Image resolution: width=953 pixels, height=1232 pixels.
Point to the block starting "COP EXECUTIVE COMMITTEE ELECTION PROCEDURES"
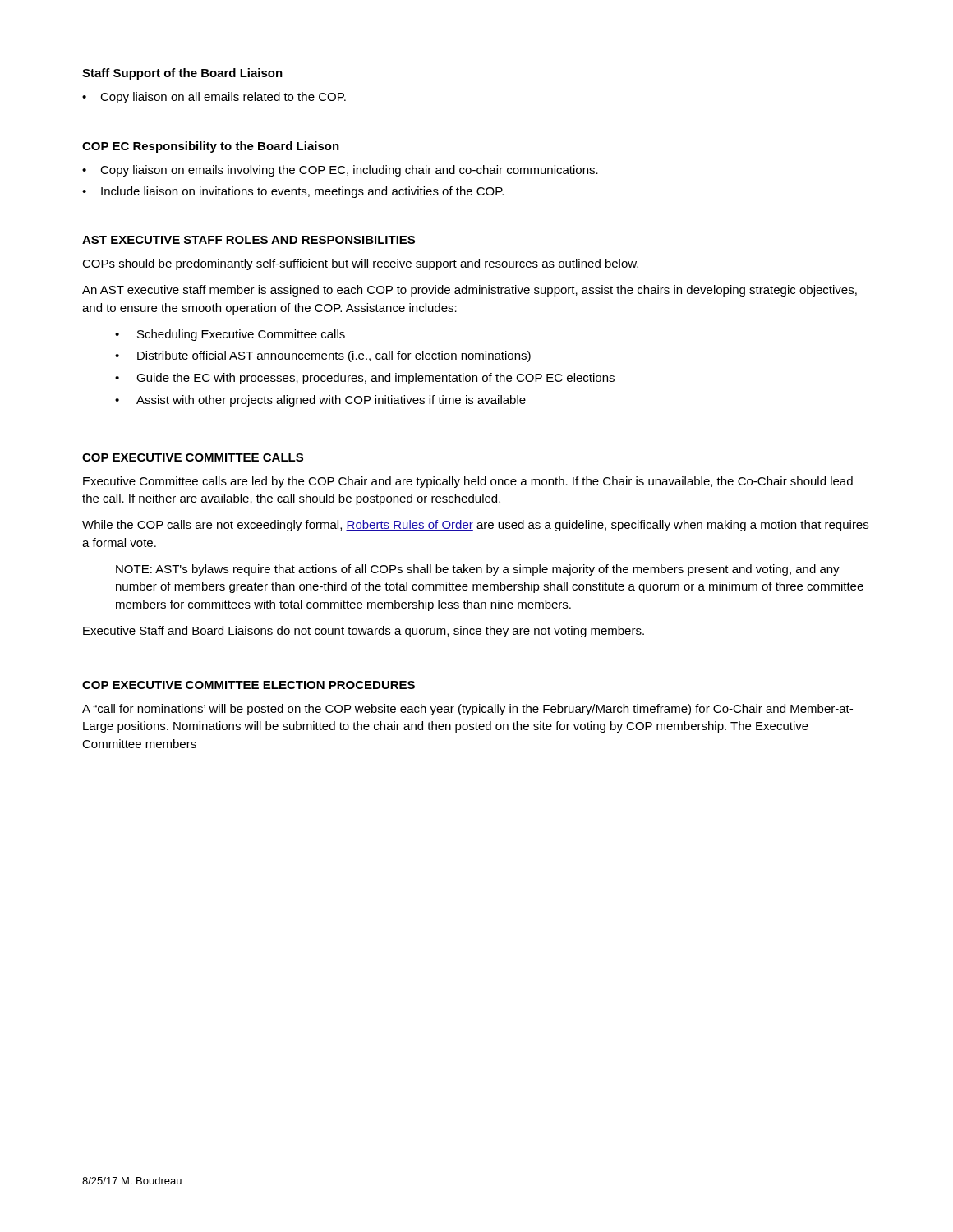click(249, 684)
